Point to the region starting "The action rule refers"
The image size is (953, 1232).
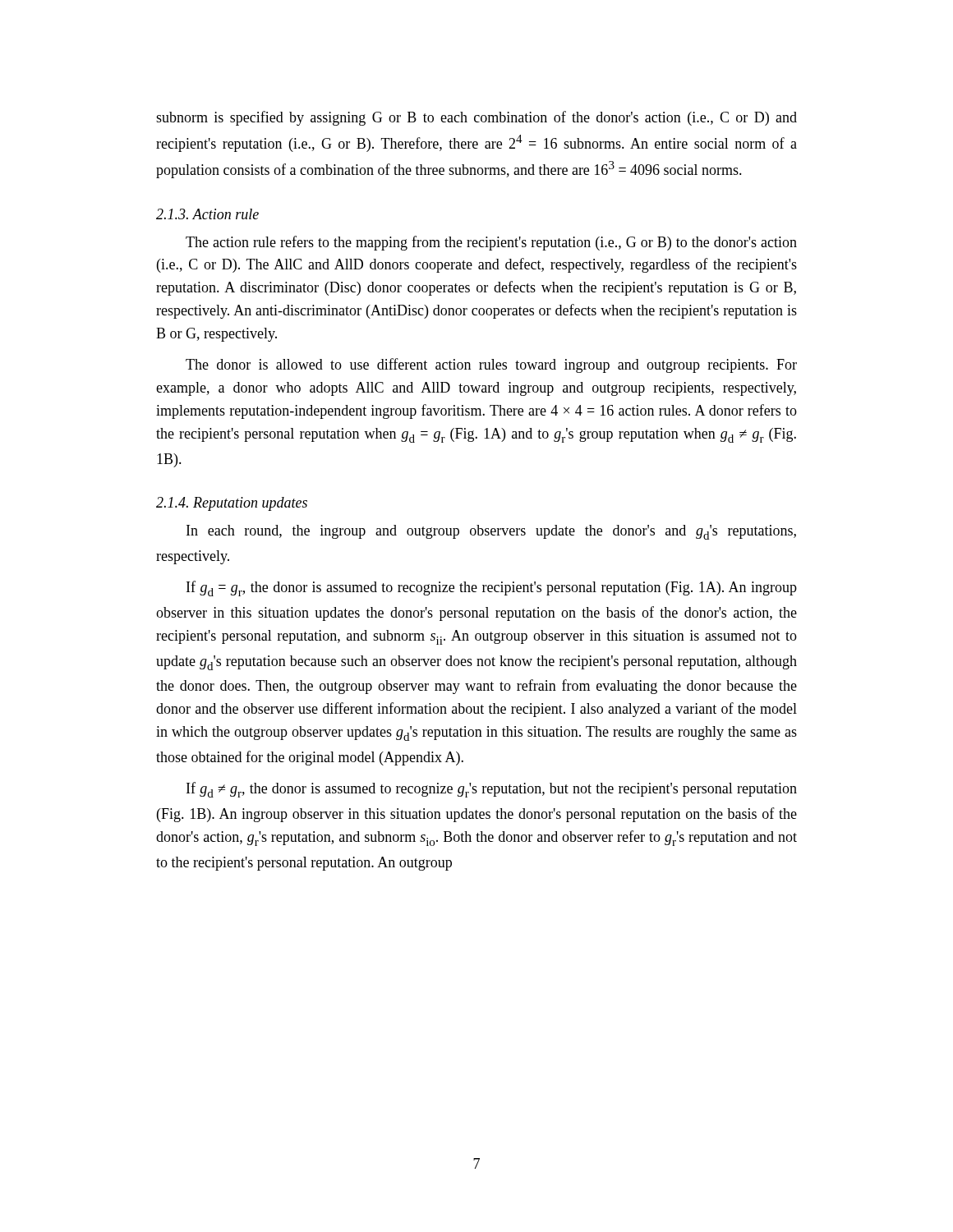tap(476, 289)
